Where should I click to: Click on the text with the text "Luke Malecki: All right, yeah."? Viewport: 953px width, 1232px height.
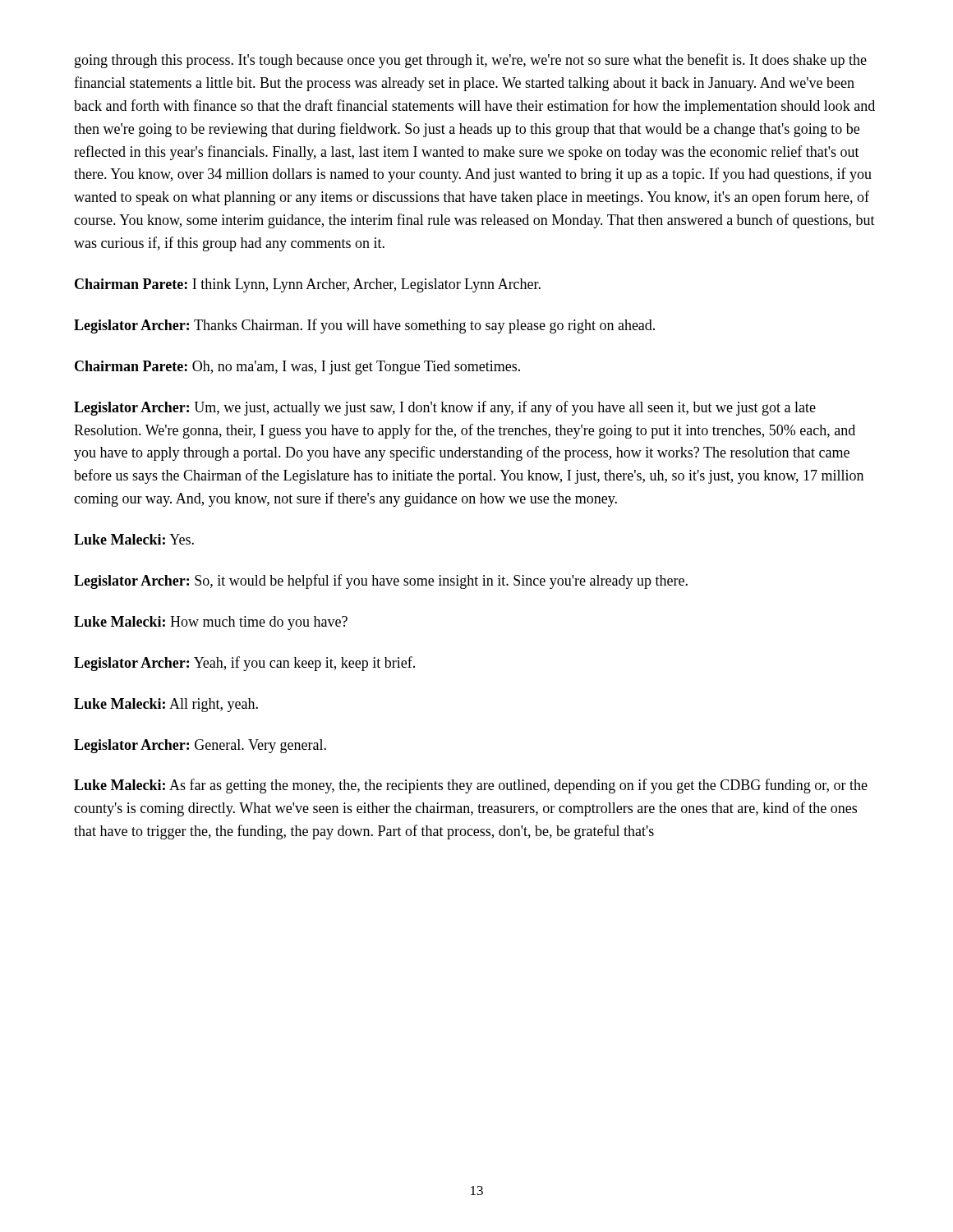(166, 704)
